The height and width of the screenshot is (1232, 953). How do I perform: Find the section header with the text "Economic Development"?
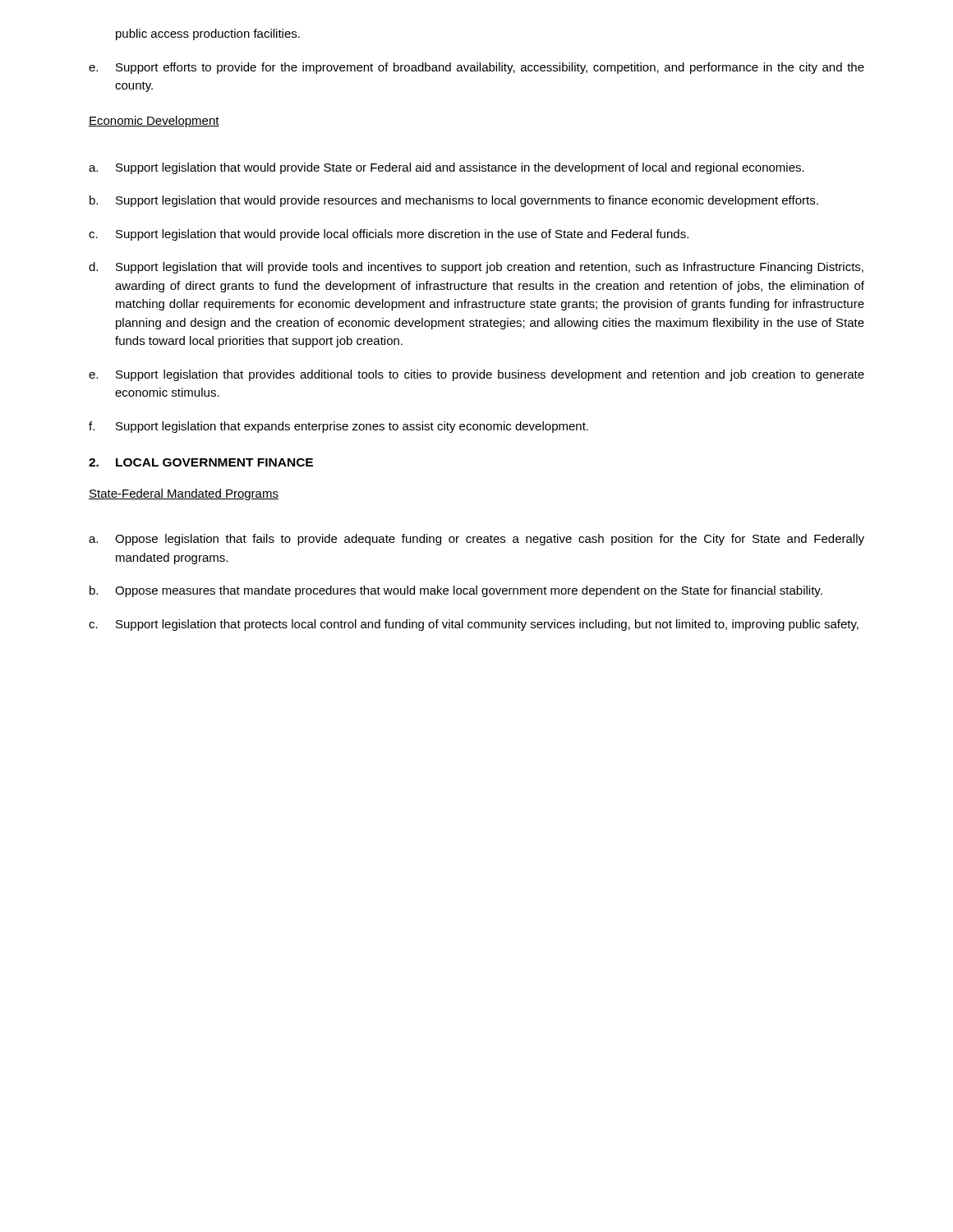(154, 120)
